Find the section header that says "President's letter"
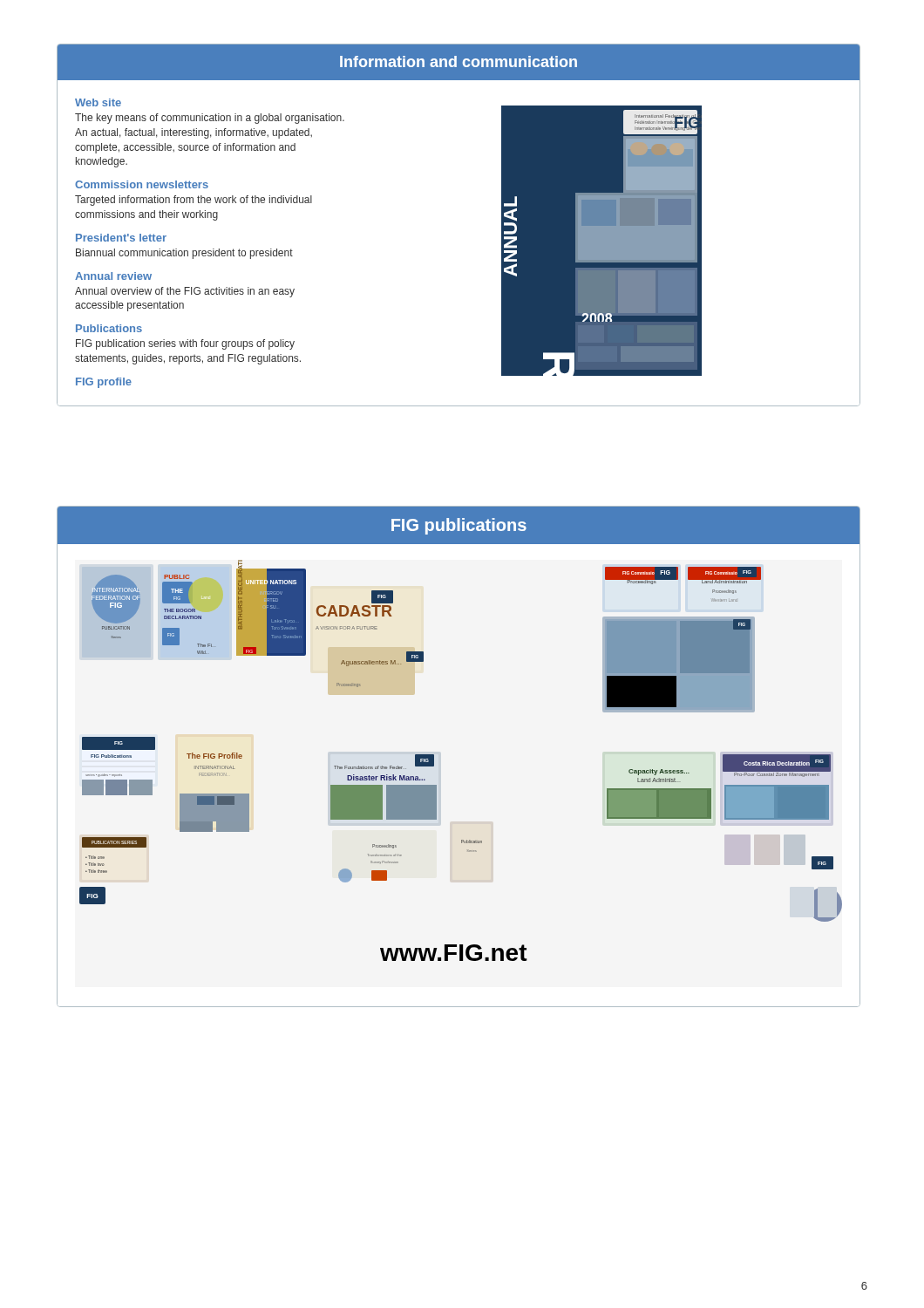Screen dimensions: 1308x924 (x=121, y=237)
